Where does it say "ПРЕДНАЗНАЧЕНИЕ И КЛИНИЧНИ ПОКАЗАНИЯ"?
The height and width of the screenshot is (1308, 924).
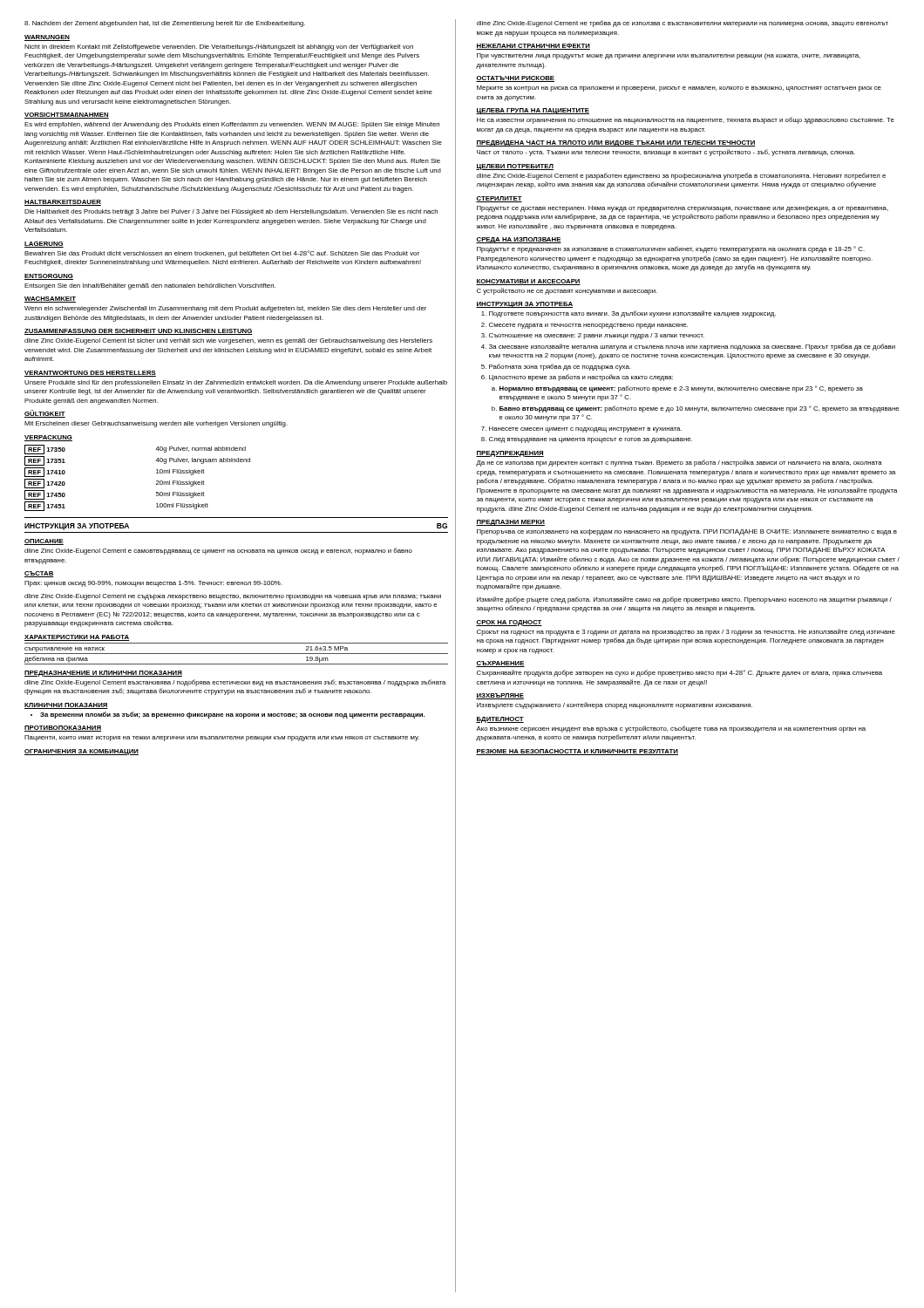click(236, 672)
